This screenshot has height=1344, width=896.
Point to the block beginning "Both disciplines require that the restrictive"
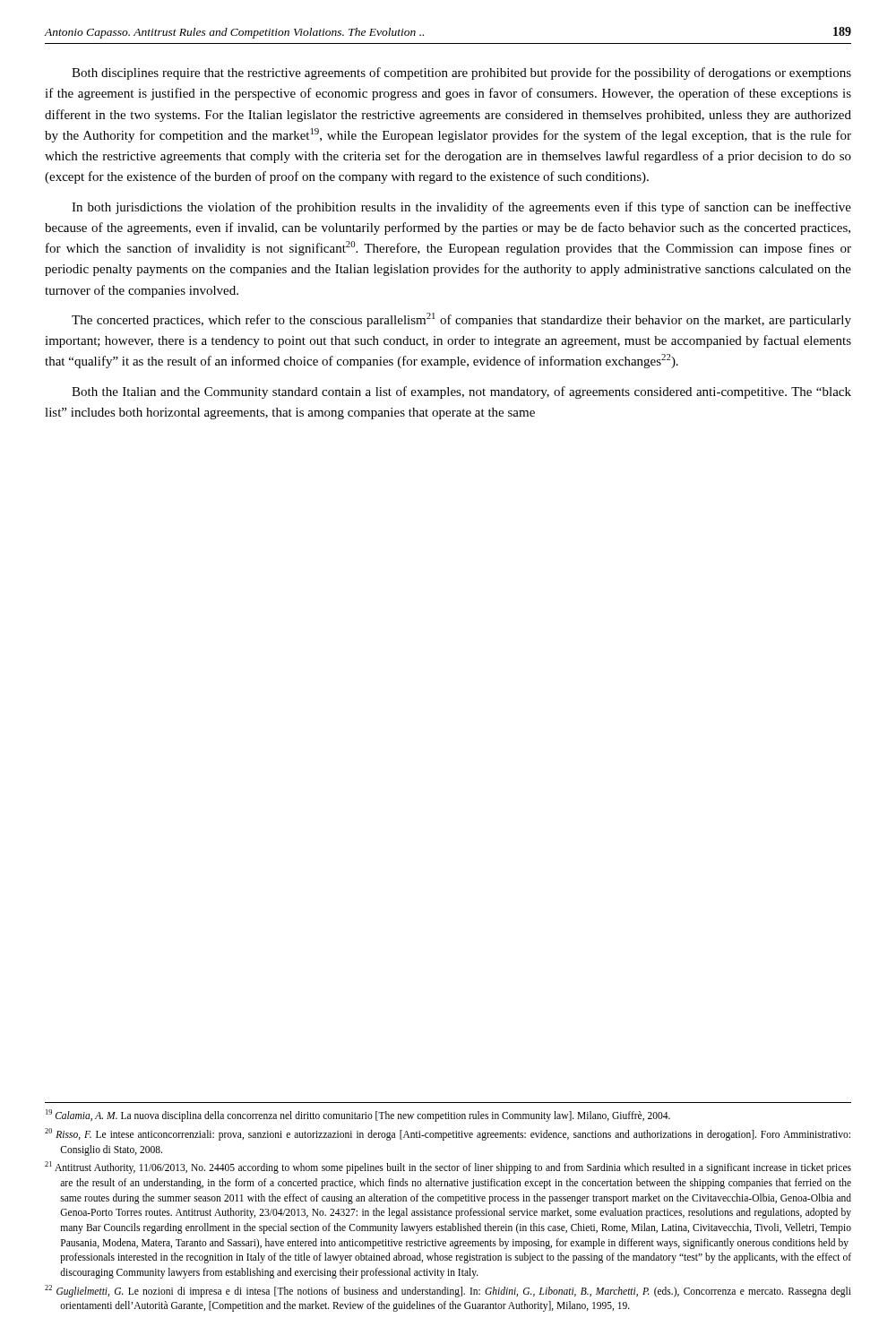[448, 125]
